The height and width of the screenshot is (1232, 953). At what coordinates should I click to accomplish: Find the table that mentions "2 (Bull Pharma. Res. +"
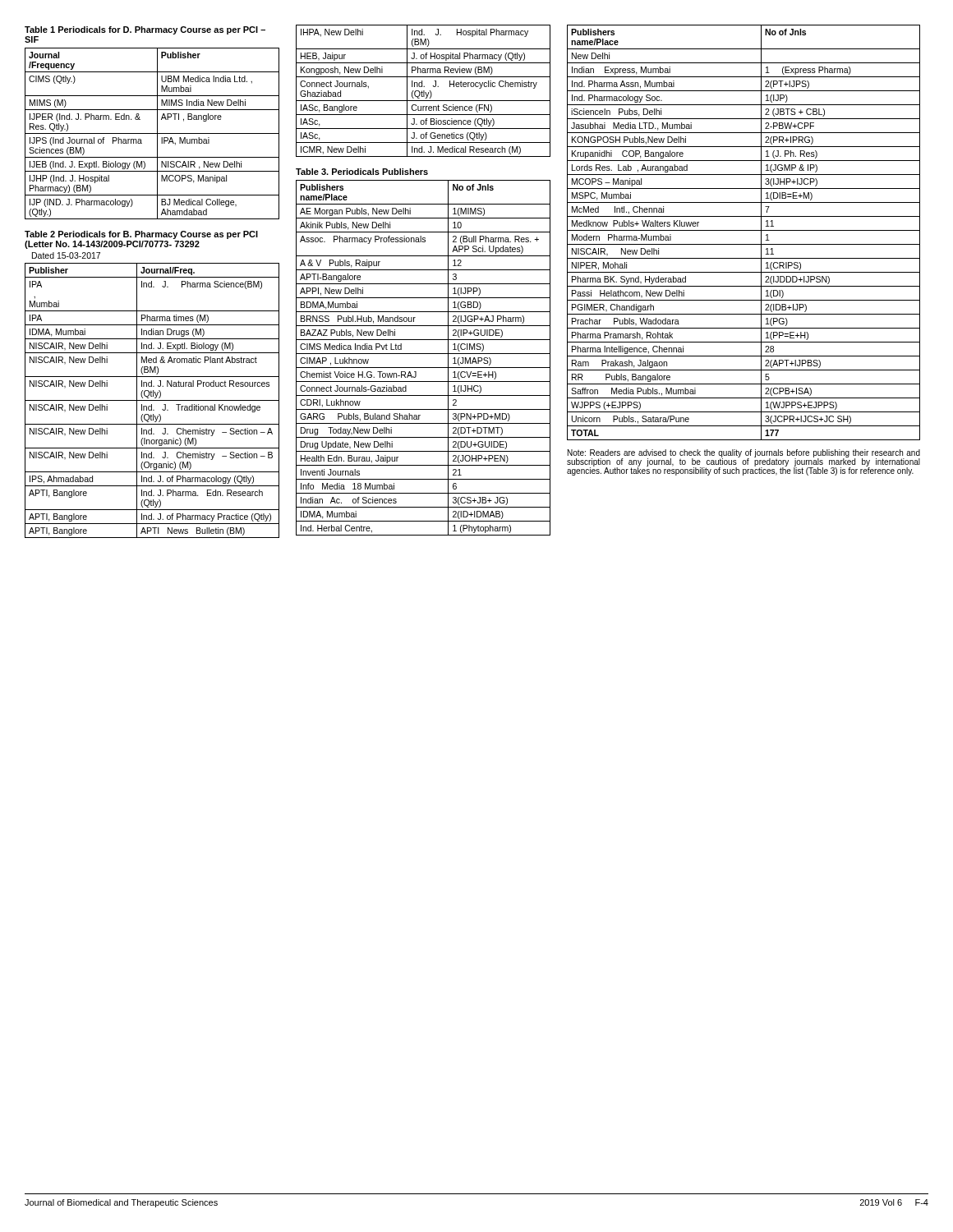point(423,358)
